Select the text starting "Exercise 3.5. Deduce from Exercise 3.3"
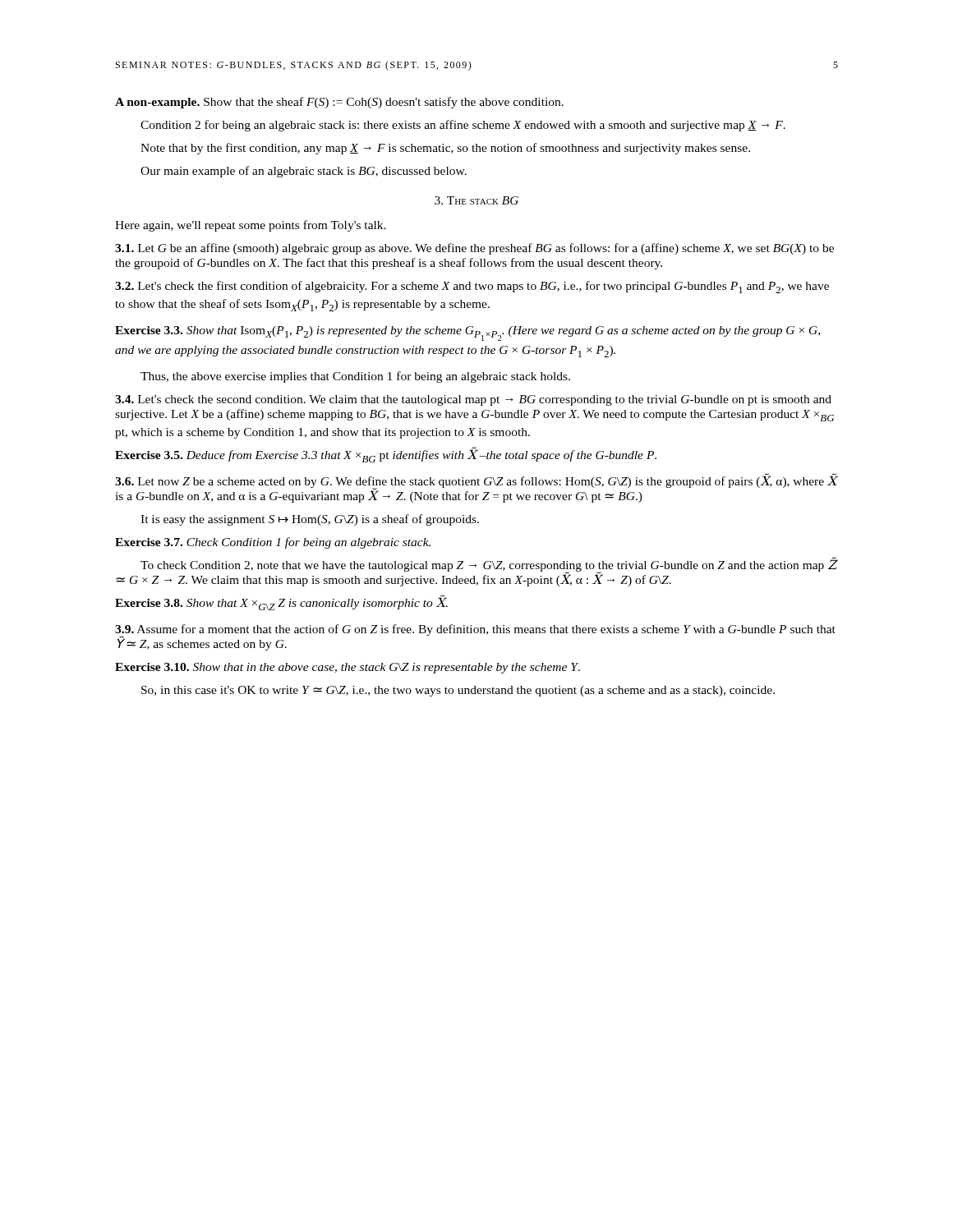 point(386,456)
